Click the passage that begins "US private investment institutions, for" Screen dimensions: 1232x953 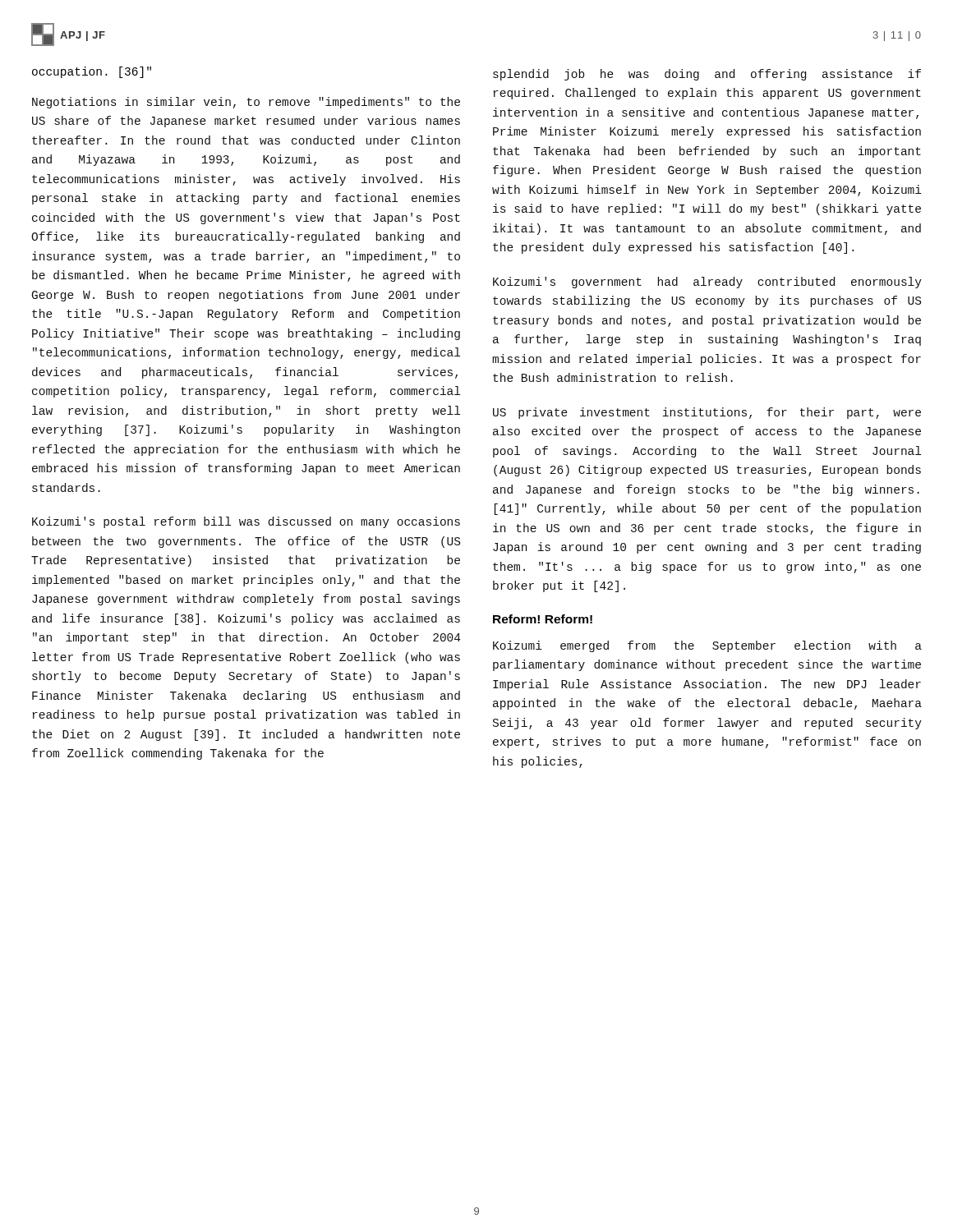pos(707,500)
